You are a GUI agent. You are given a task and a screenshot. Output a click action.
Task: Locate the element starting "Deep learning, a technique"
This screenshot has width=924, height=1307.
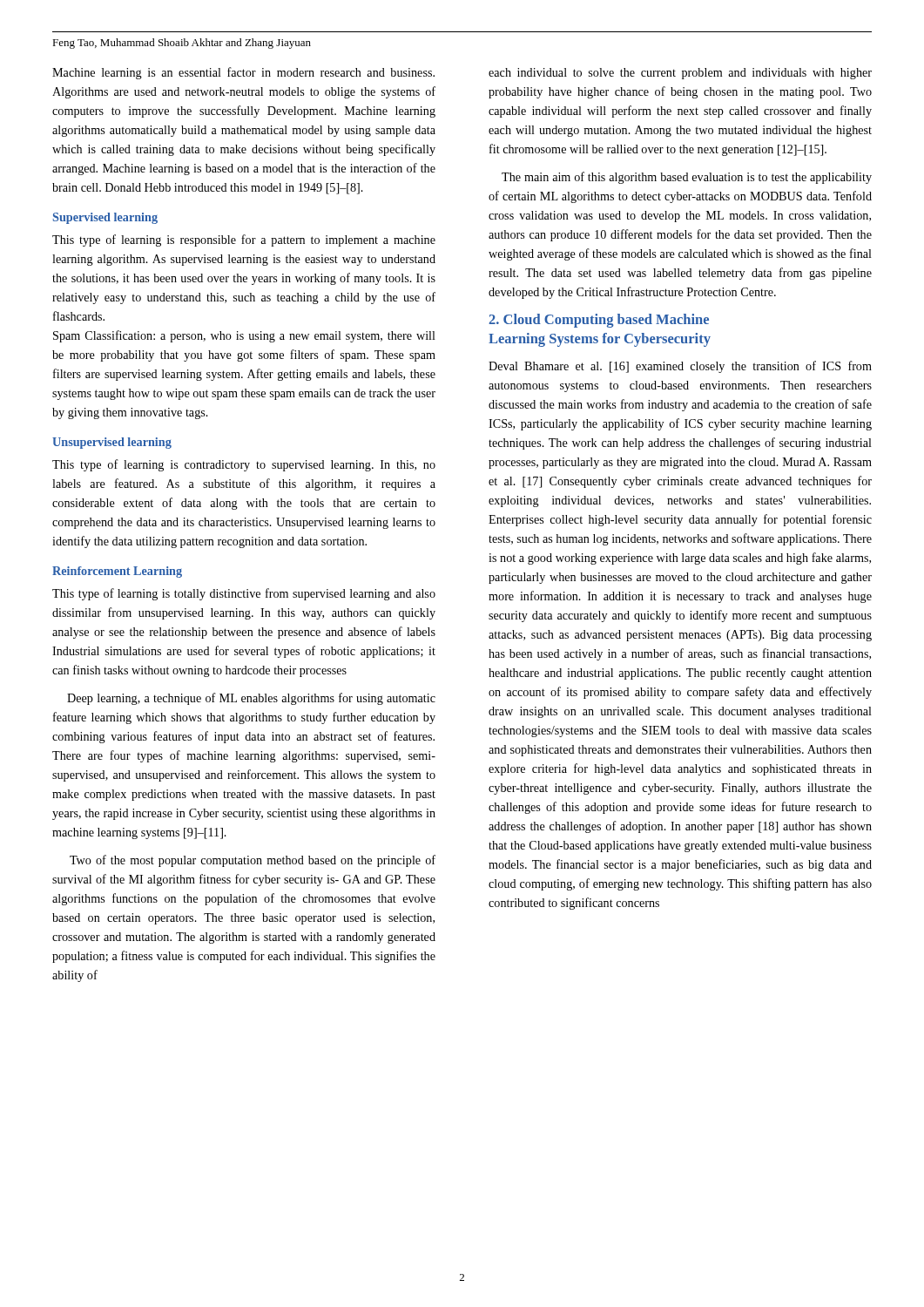(x=244, y=765)
